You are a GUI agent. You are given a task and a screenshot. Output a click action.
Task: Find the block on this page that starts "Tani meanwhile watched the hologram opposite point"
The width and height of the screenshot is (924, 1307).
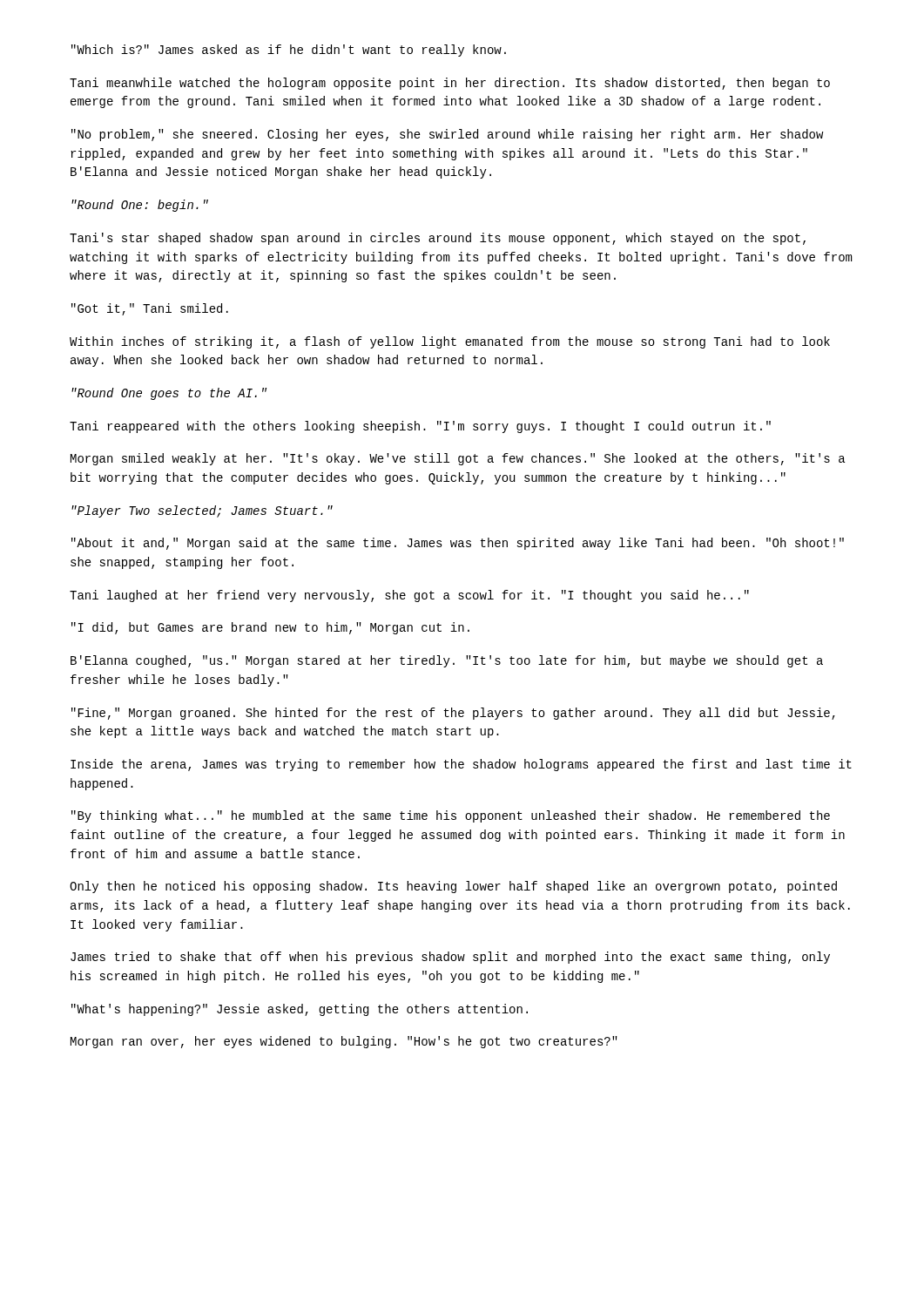[x=450, y=93]
